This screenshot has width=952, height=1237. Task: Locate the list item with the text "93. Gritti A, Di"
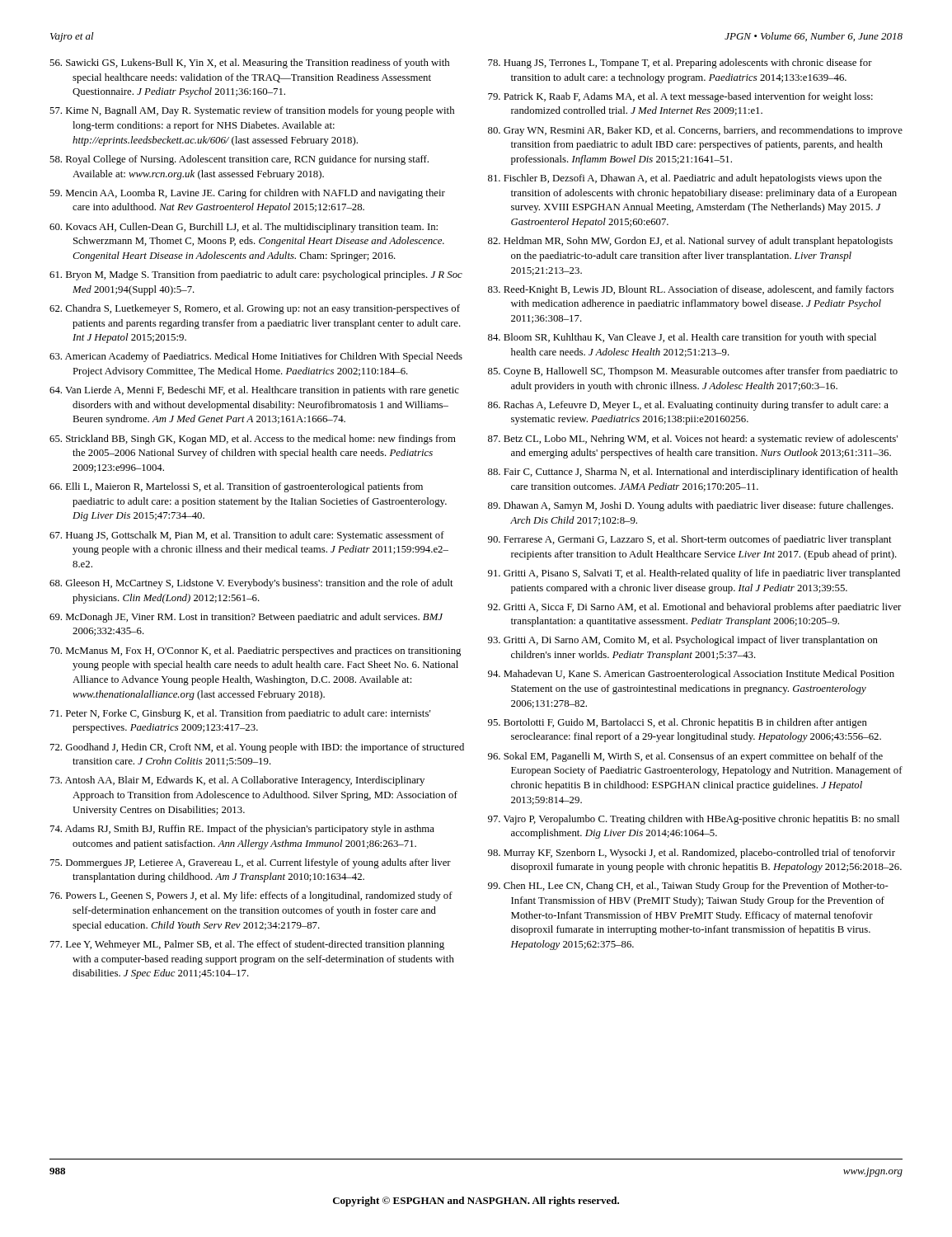tap(683, 648)
